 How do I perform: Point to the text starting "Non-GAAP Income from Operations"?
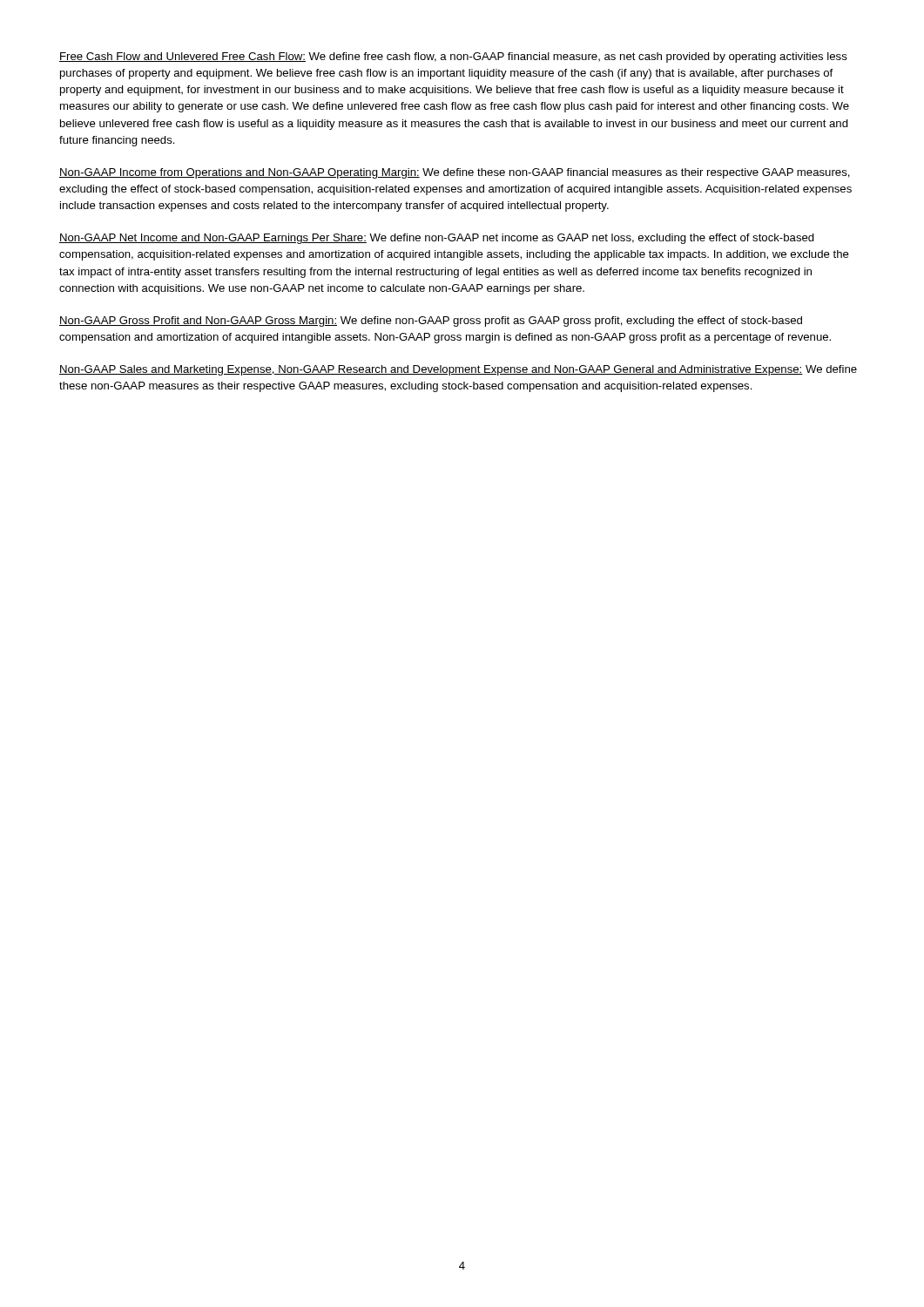pyautogui.click(x=456, y=189)
